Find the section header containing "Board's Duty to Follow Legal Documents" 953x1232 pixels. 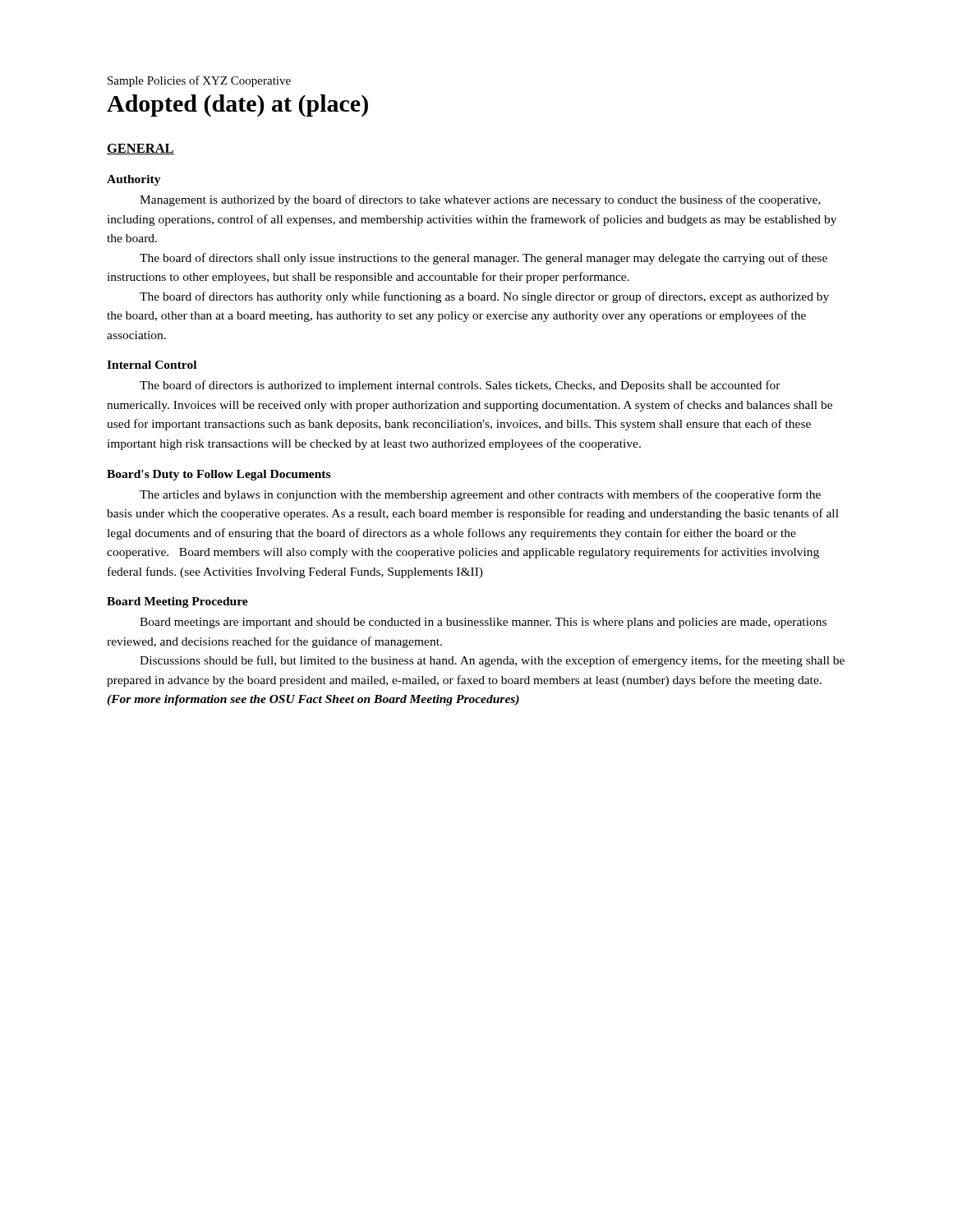pos(219,473)
